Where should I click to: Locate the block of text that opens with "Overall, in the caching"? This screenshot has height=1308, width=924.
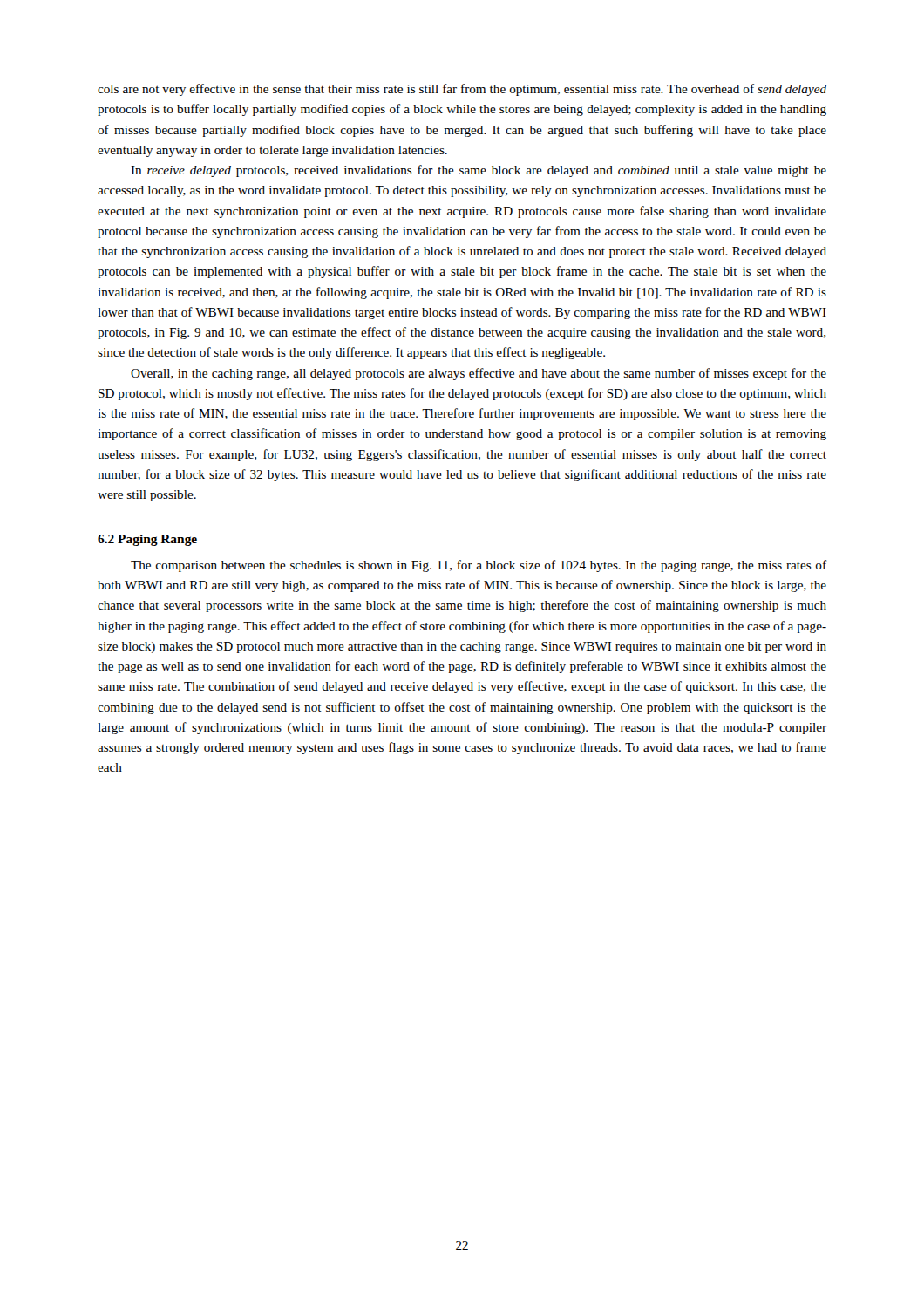click(462, 433)
